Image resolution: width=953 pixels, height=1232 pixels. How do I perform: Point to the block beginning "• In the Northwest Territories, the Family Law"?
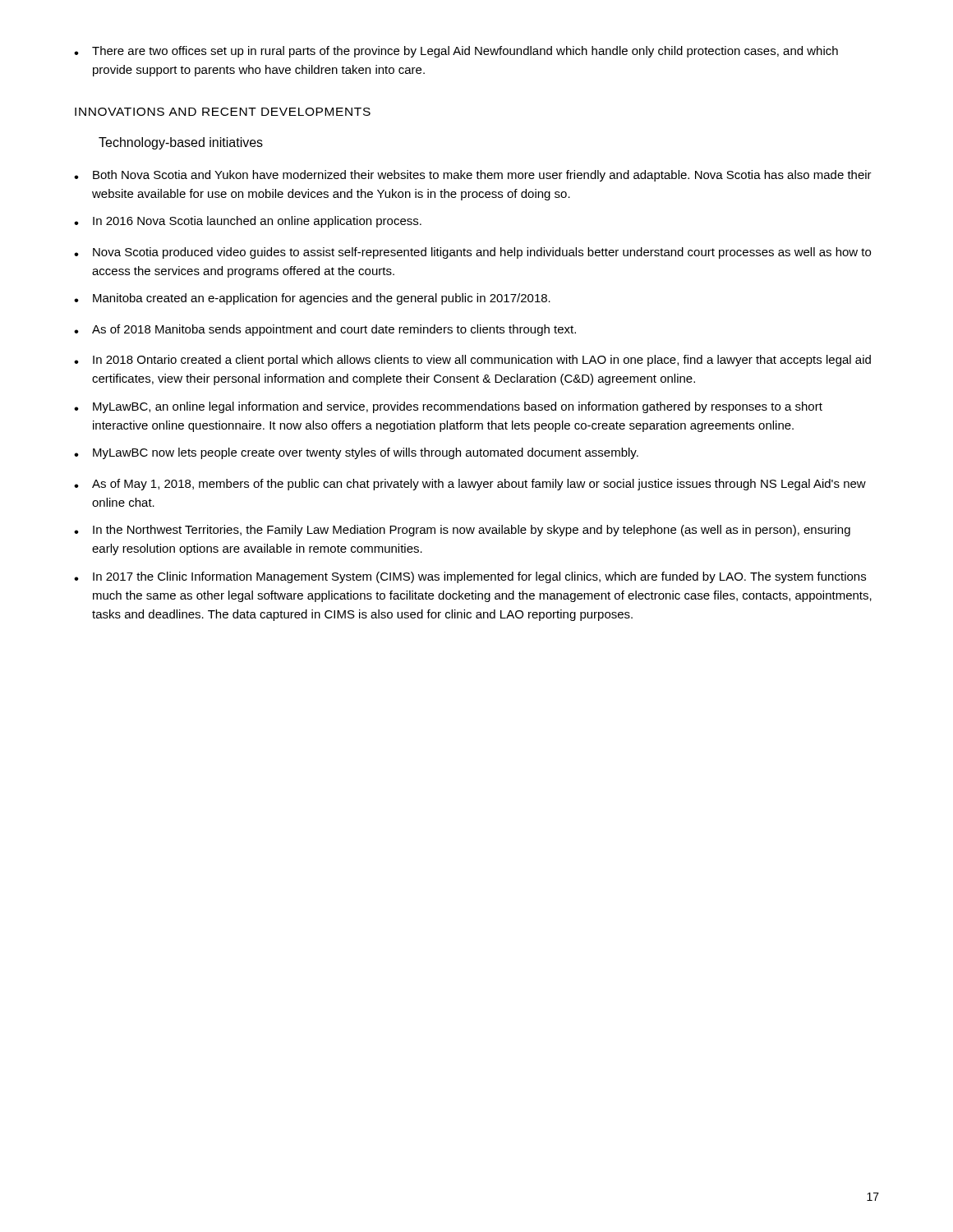476,539
